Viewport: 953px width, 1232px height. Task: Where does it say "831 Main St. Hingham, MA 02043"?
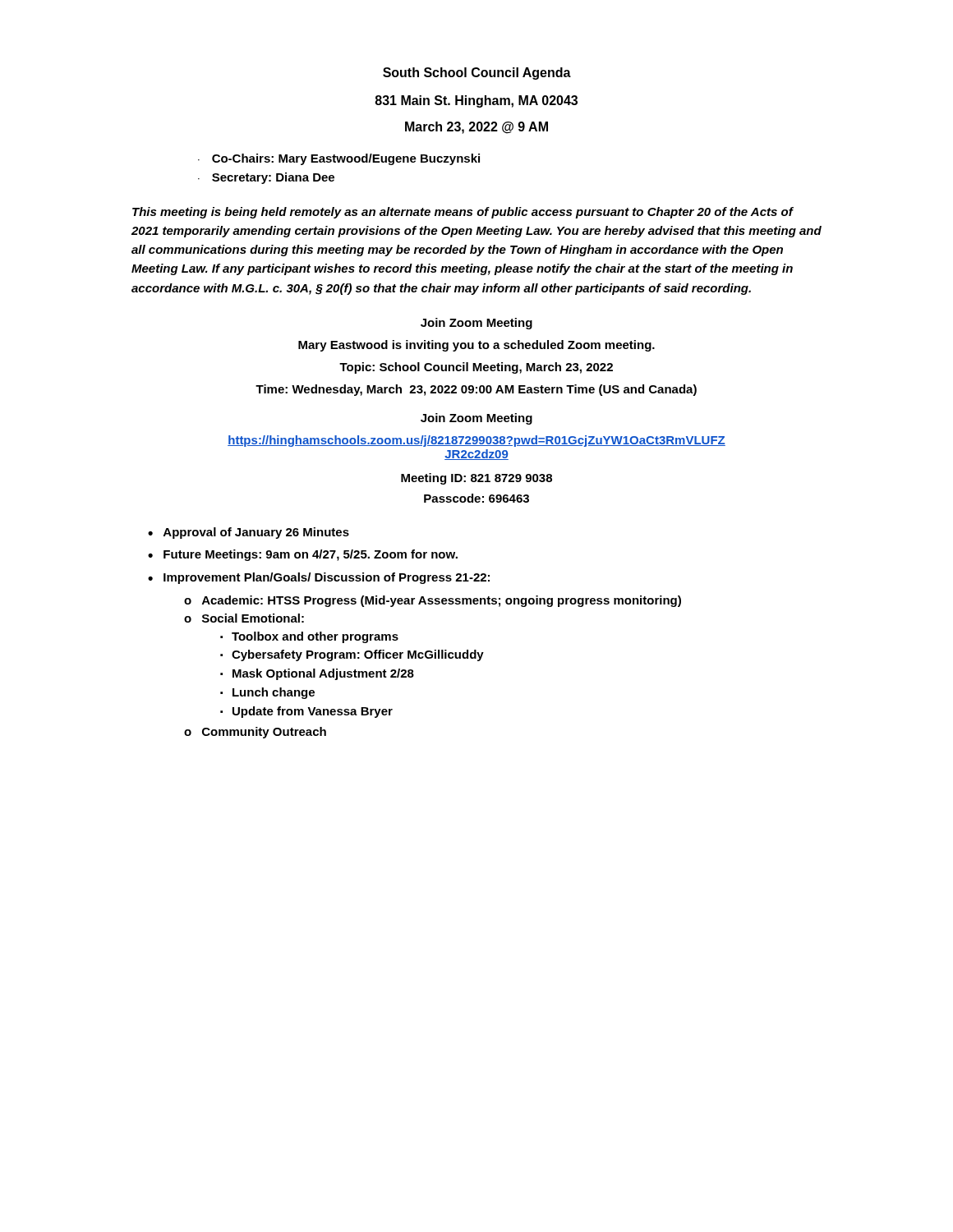pyautogui.click(x=476, y=101)
